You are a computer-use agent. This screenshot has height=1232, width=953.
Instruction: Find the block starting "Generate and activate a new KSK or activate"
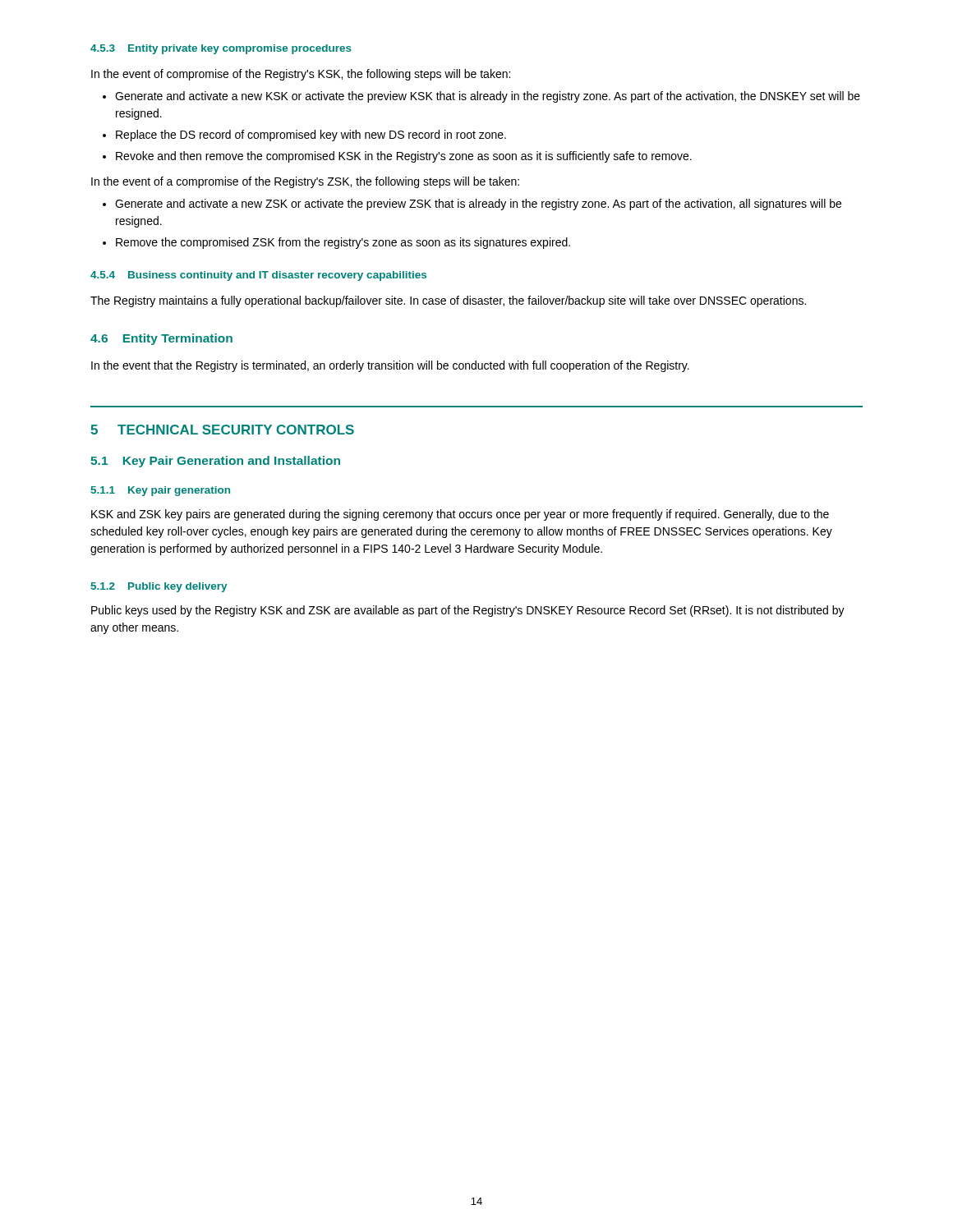pyautogui.click(x=488, y=105)
